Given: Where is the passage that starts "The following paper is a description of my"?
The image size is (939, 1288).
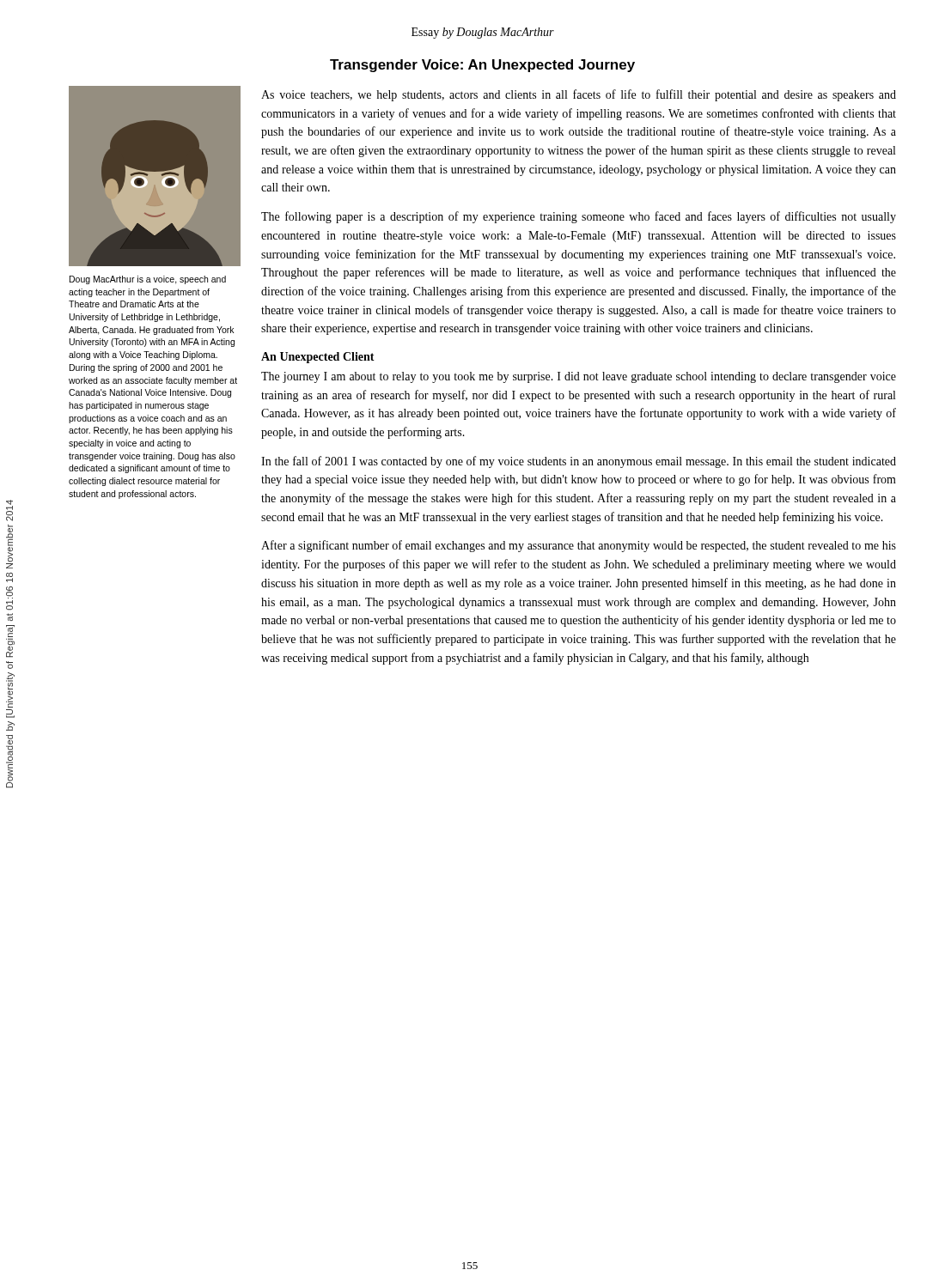Looking at the screenshot, I should (x=579, y=273).
